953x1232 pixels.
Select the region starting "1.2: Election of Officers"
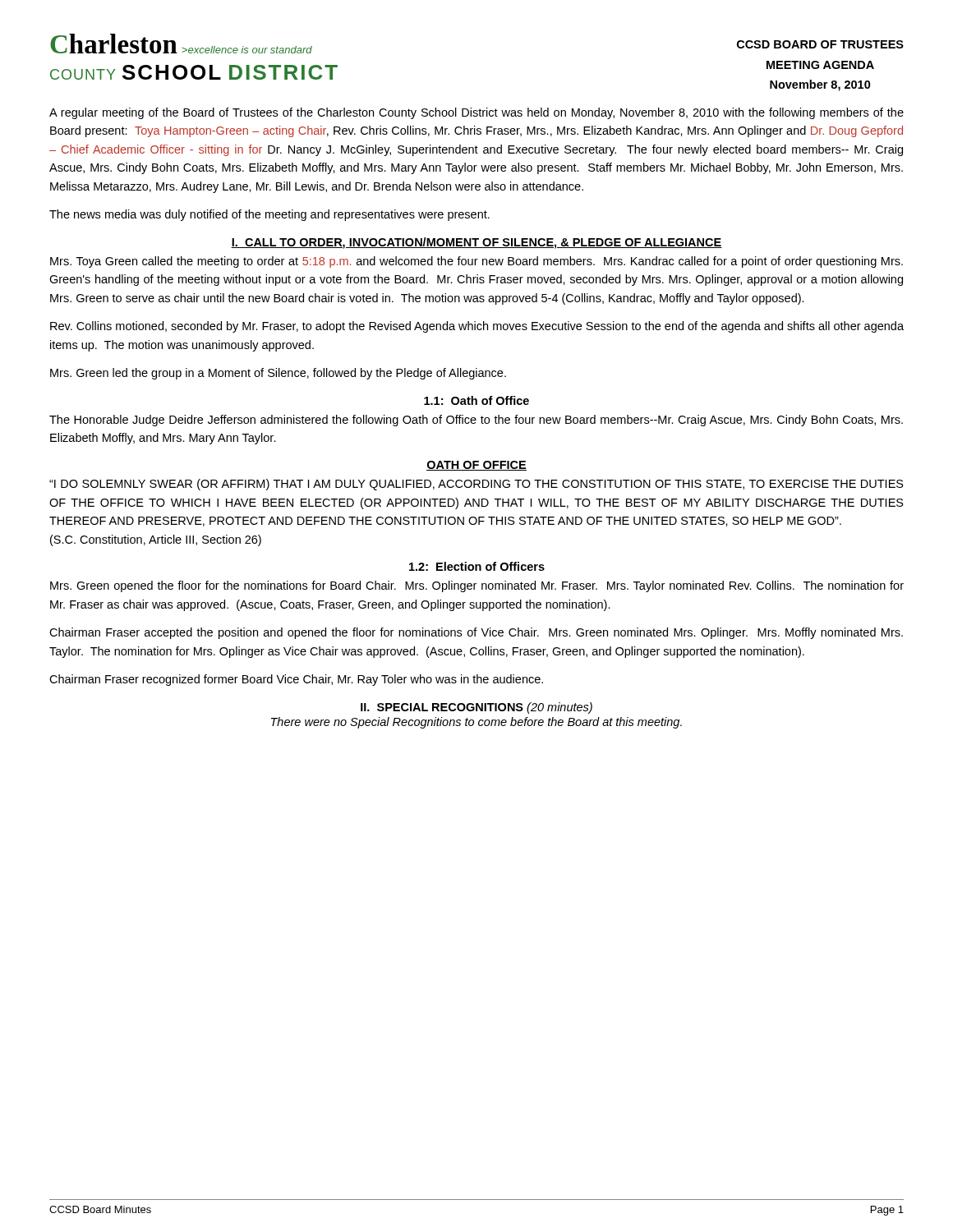coord(476,567)
